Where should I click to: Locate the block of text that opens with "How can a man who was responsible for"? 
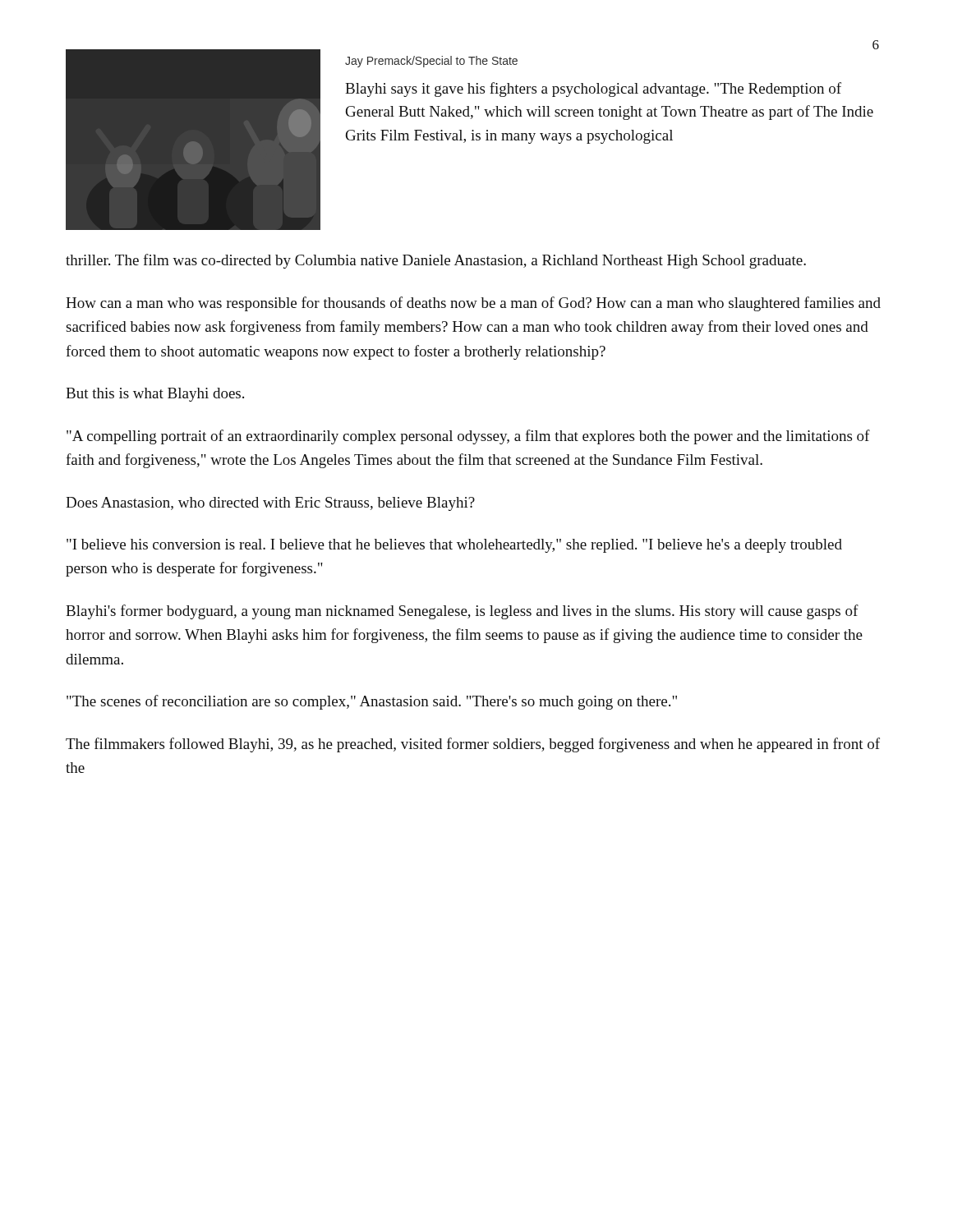click(473, 327)
